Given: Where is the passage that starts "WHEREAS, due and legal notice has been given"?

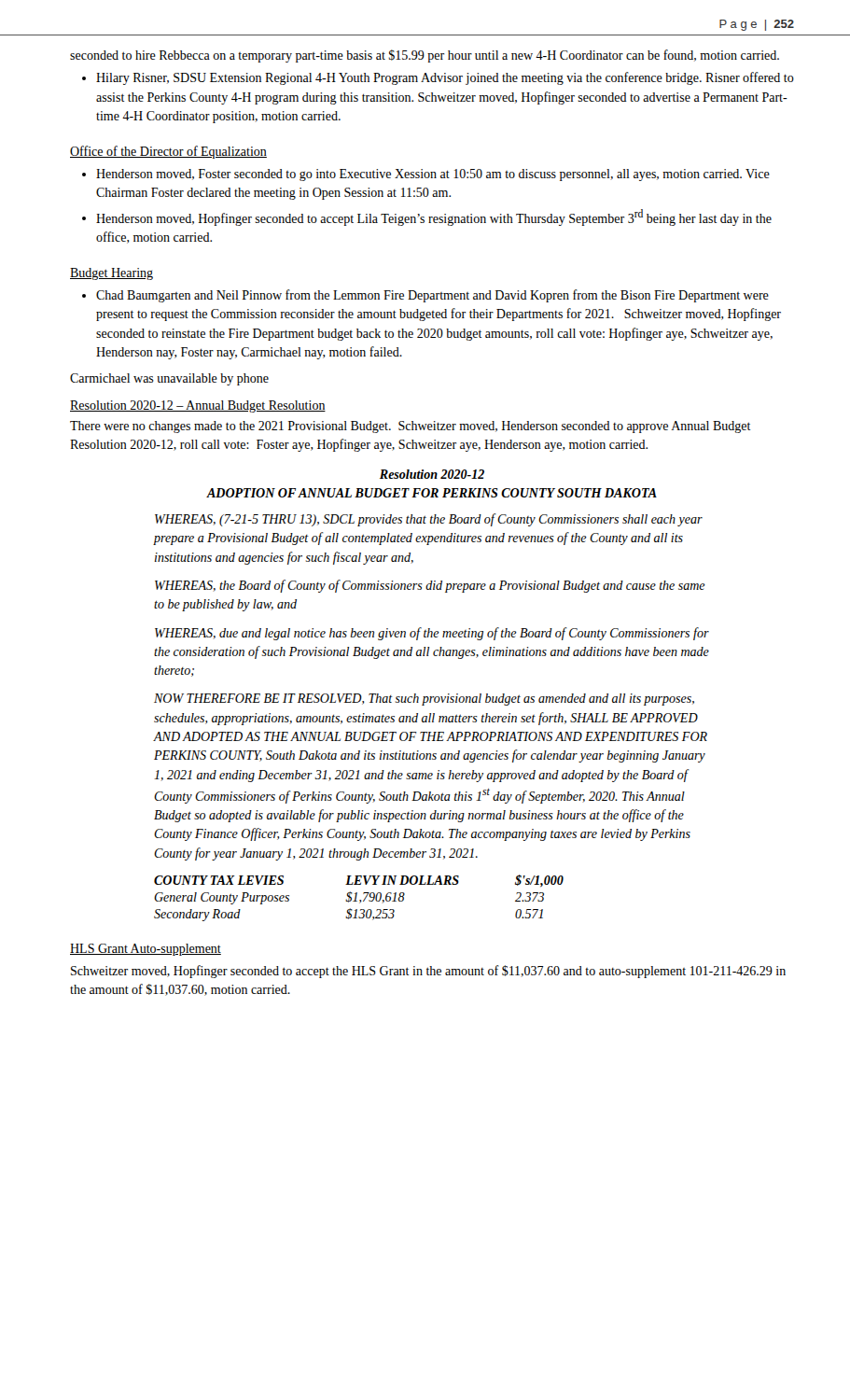Looking at the screenshot, I should tap(431, 652).
